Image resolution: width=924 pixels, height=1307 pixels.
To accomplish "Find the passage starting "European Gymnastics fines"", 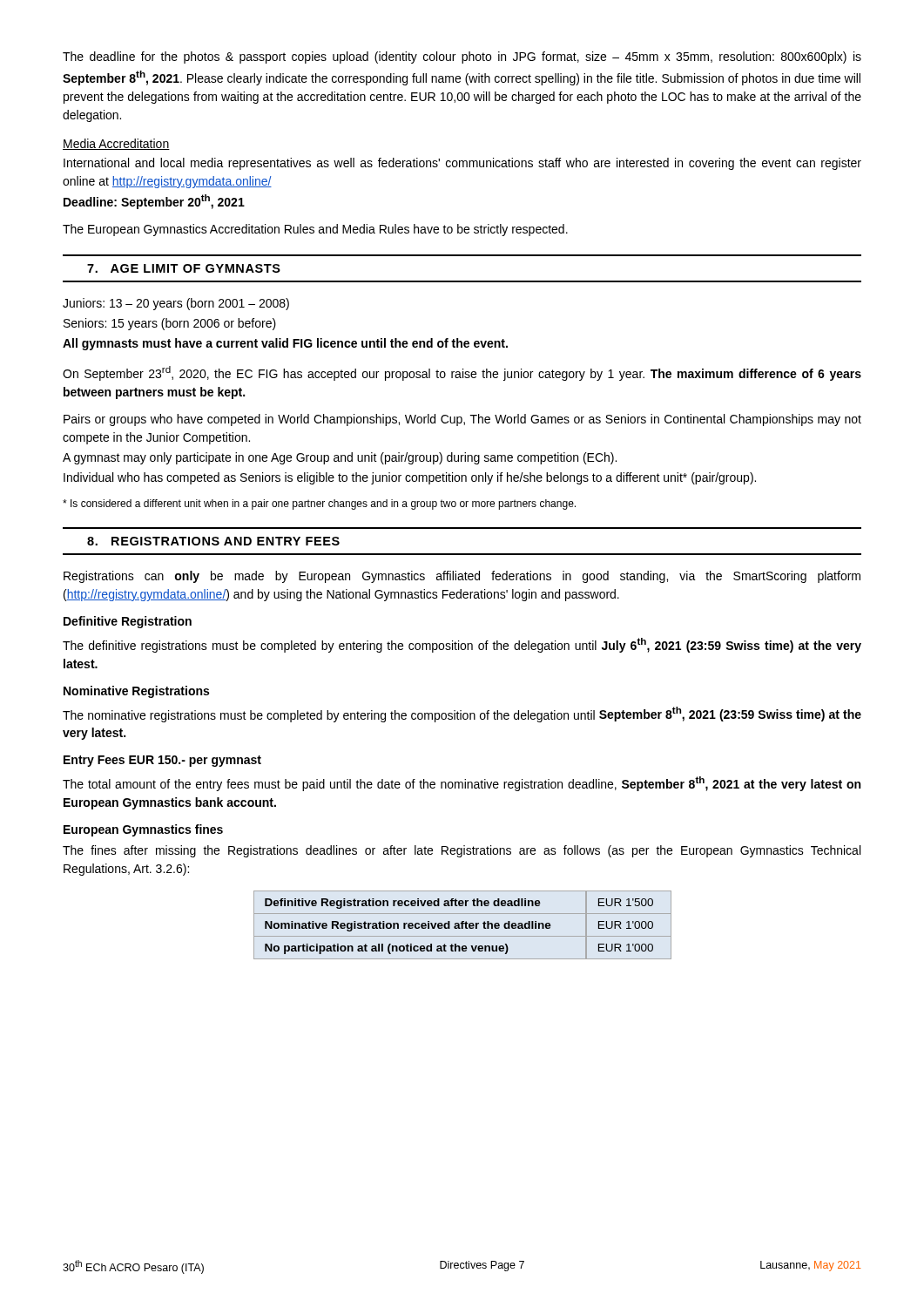I will (x=462, y=850).
